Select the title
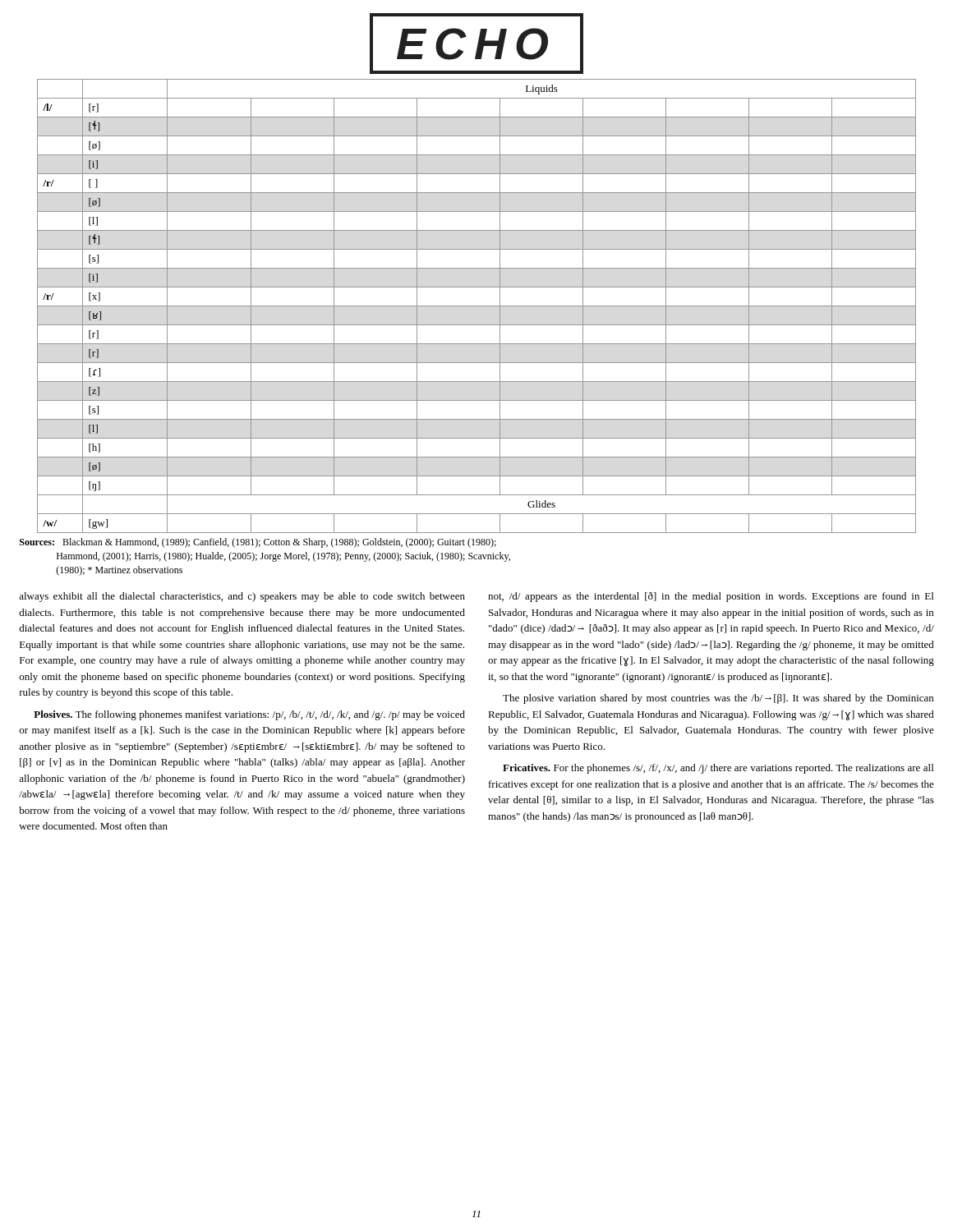953x1232 pixels. click(x=476, y=44)
